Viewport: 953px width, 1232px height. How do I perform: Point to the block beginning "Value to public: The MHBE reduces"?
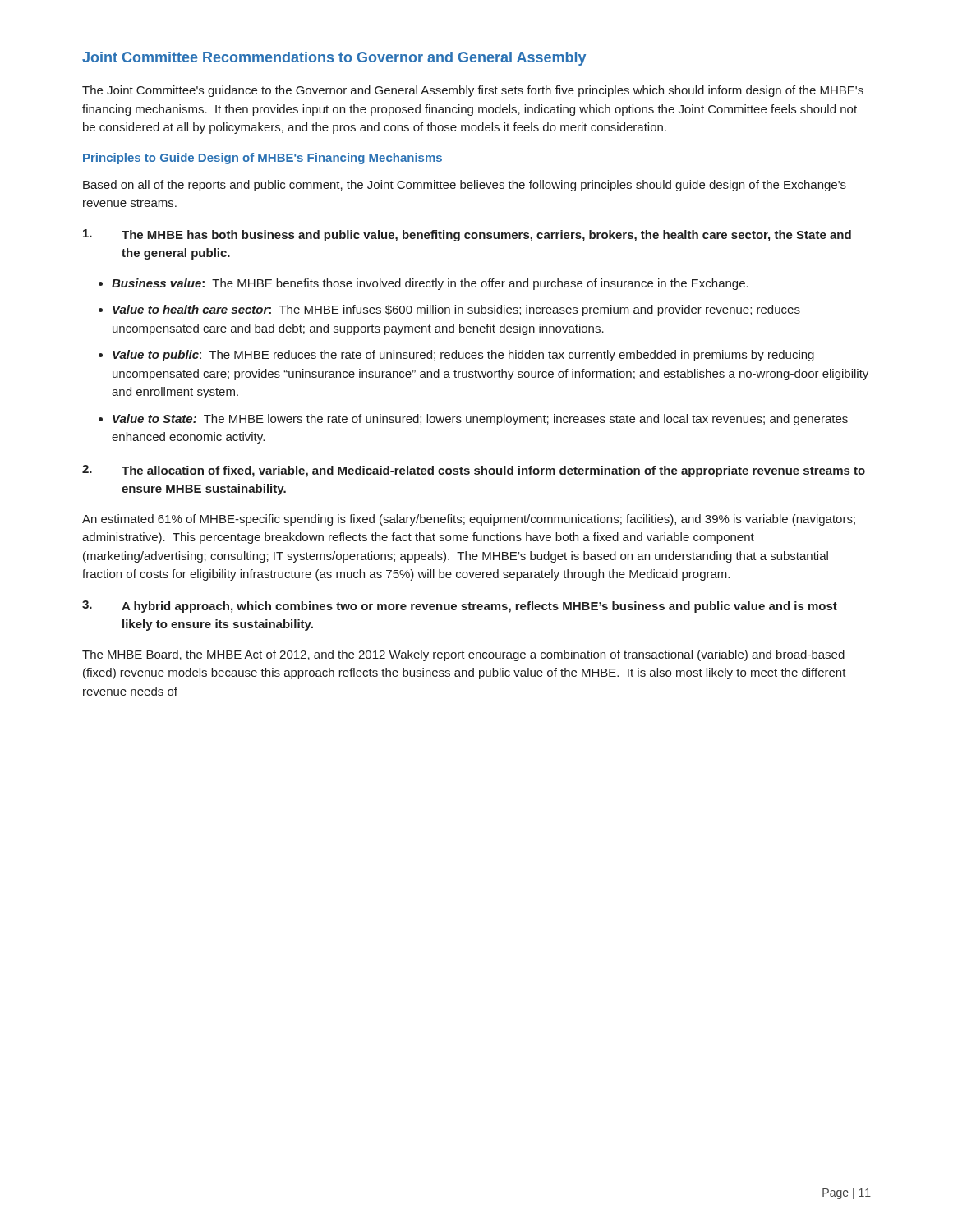(x=490, y=373)
